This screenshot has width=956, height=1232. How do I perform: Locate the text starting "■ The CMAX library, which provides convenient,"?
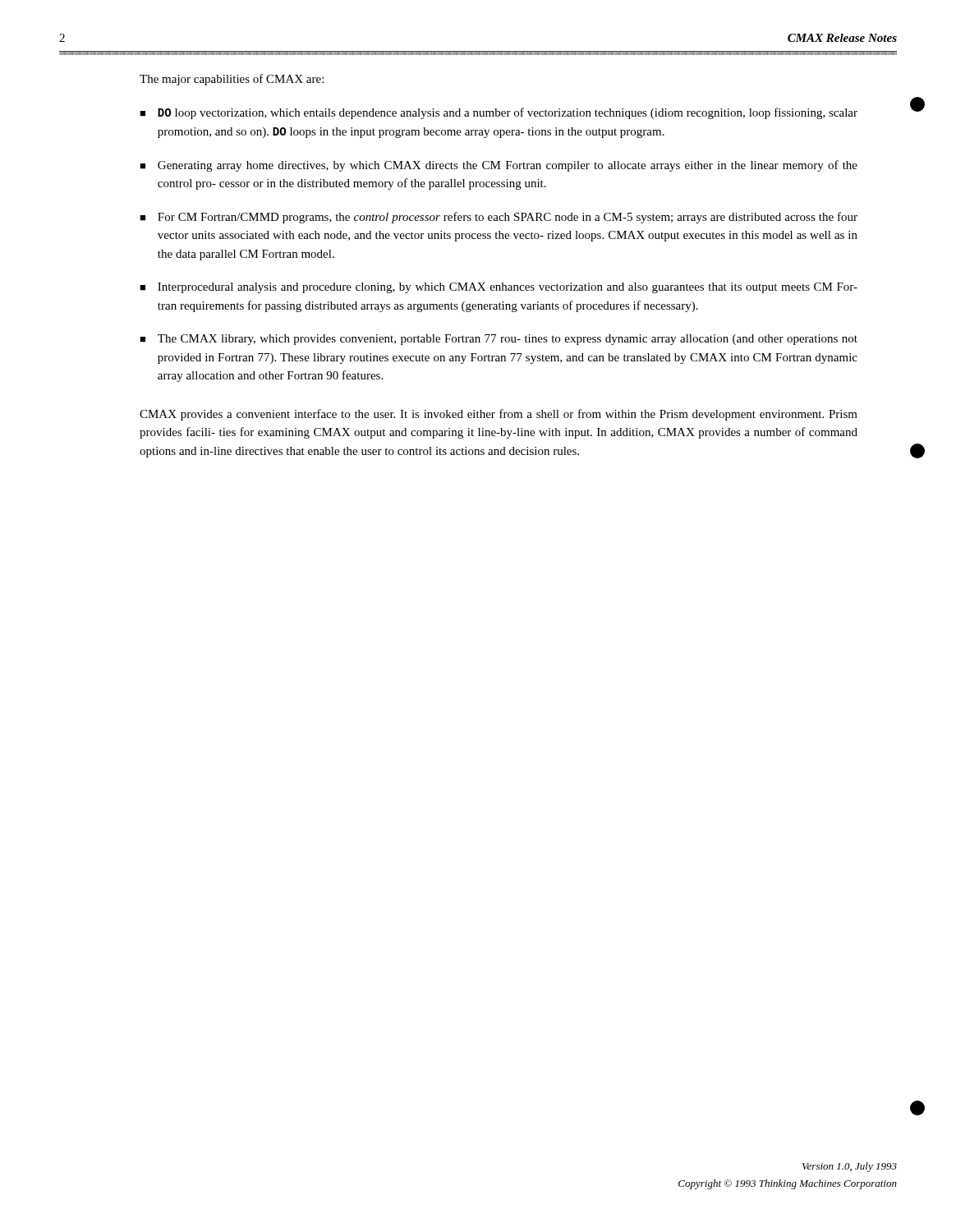499,357
